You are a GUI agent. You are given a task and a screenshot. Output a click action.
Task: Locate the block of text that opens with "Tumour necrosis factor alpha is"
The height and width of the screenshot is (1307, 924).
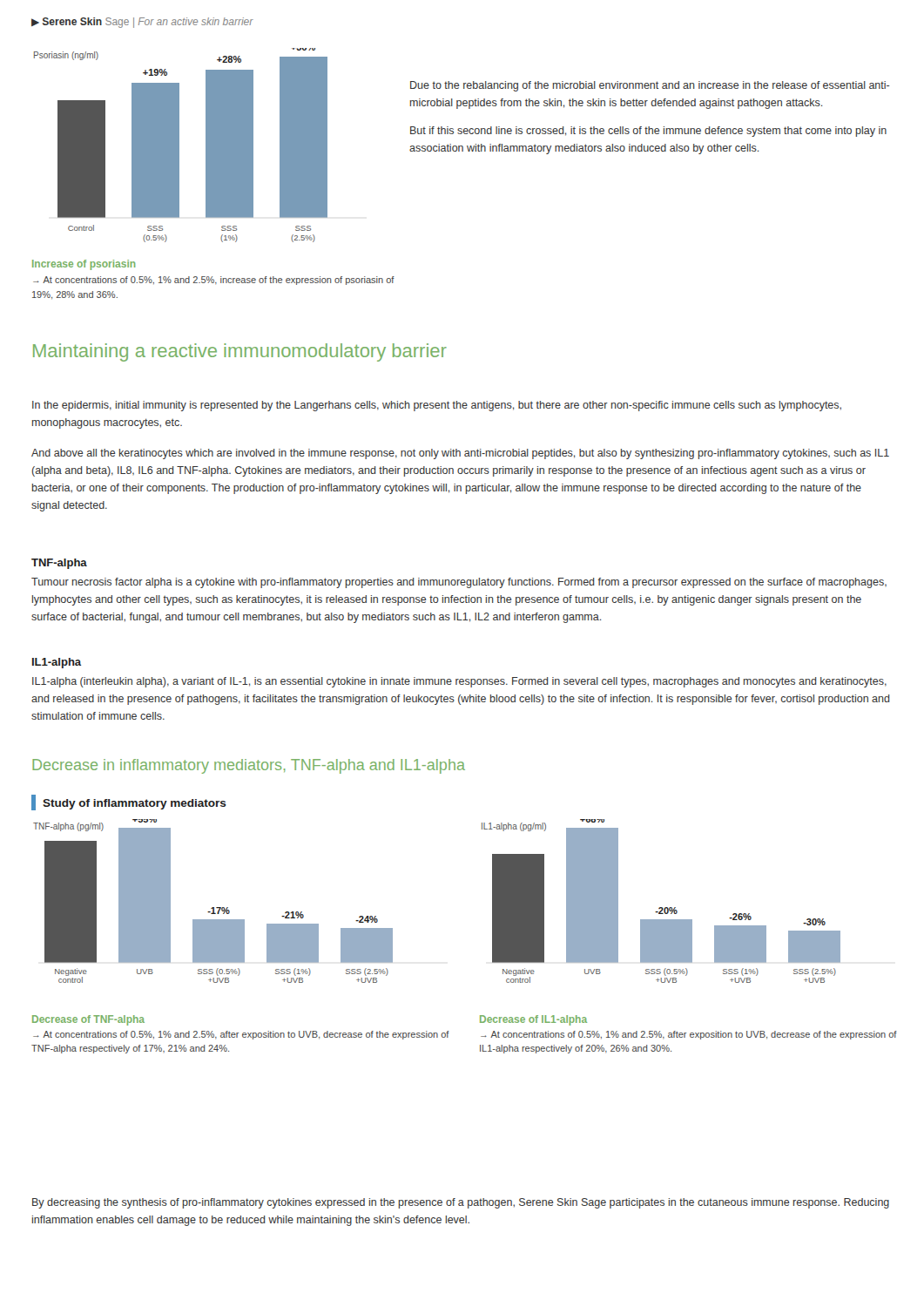(459, 600)
